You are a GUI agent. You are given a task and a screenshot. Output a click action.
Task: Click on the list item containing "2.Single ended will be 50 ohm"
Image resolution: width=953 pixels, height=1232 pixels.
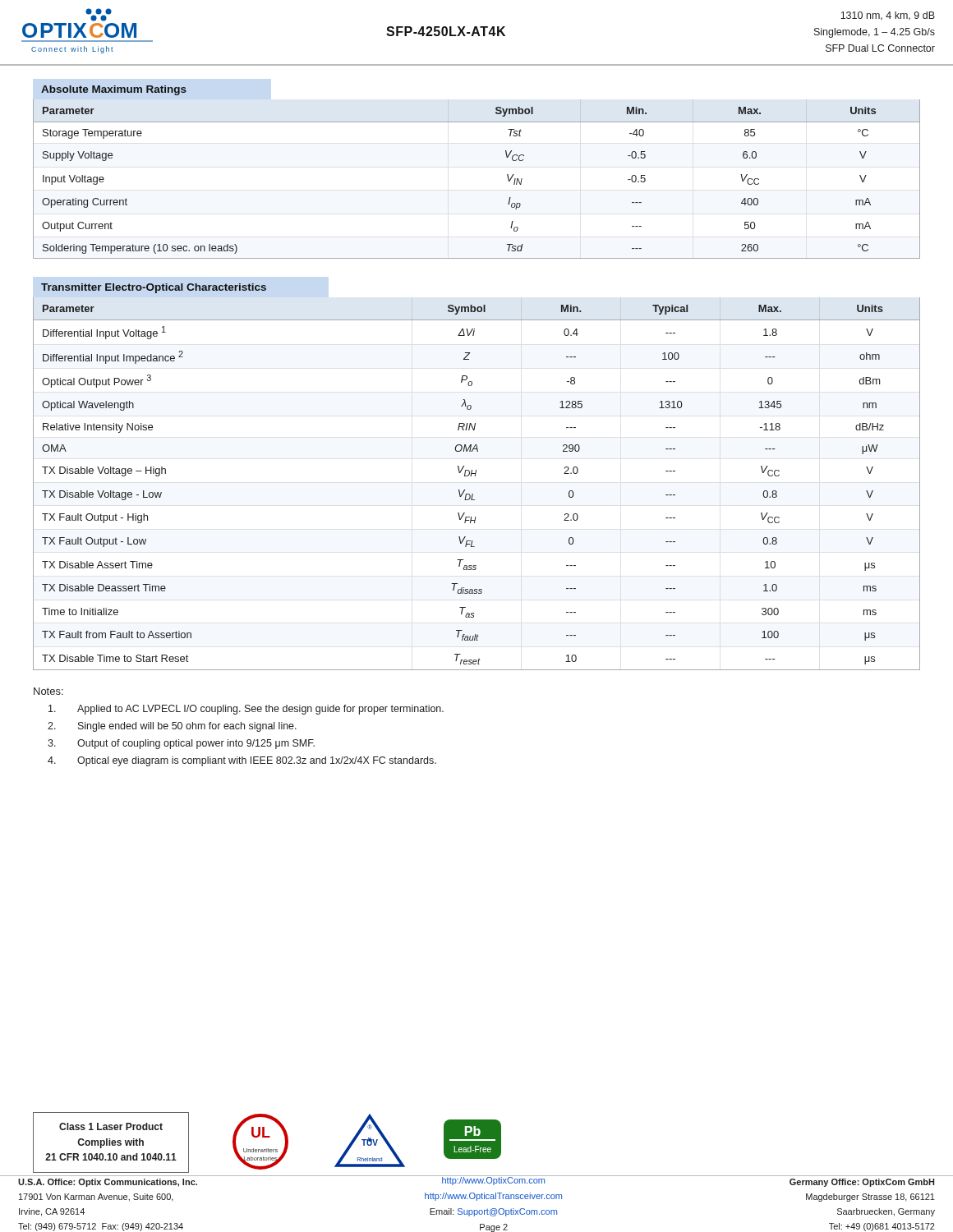pyautogui.click(x=172, y=727)
